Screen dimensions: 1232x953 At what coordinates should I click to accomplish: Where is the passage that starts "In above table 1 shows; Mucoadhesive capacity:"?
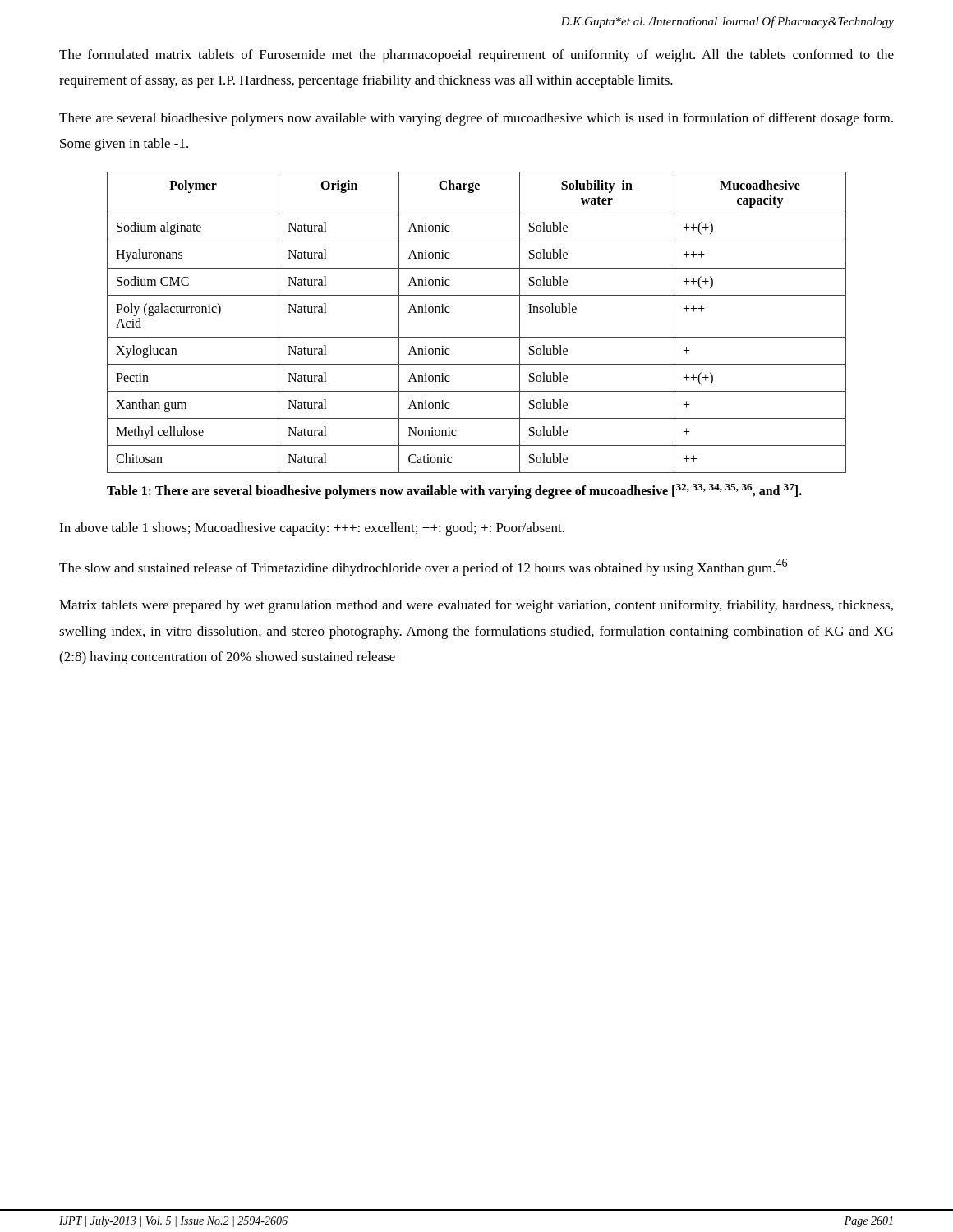click(x=312, y=527)
